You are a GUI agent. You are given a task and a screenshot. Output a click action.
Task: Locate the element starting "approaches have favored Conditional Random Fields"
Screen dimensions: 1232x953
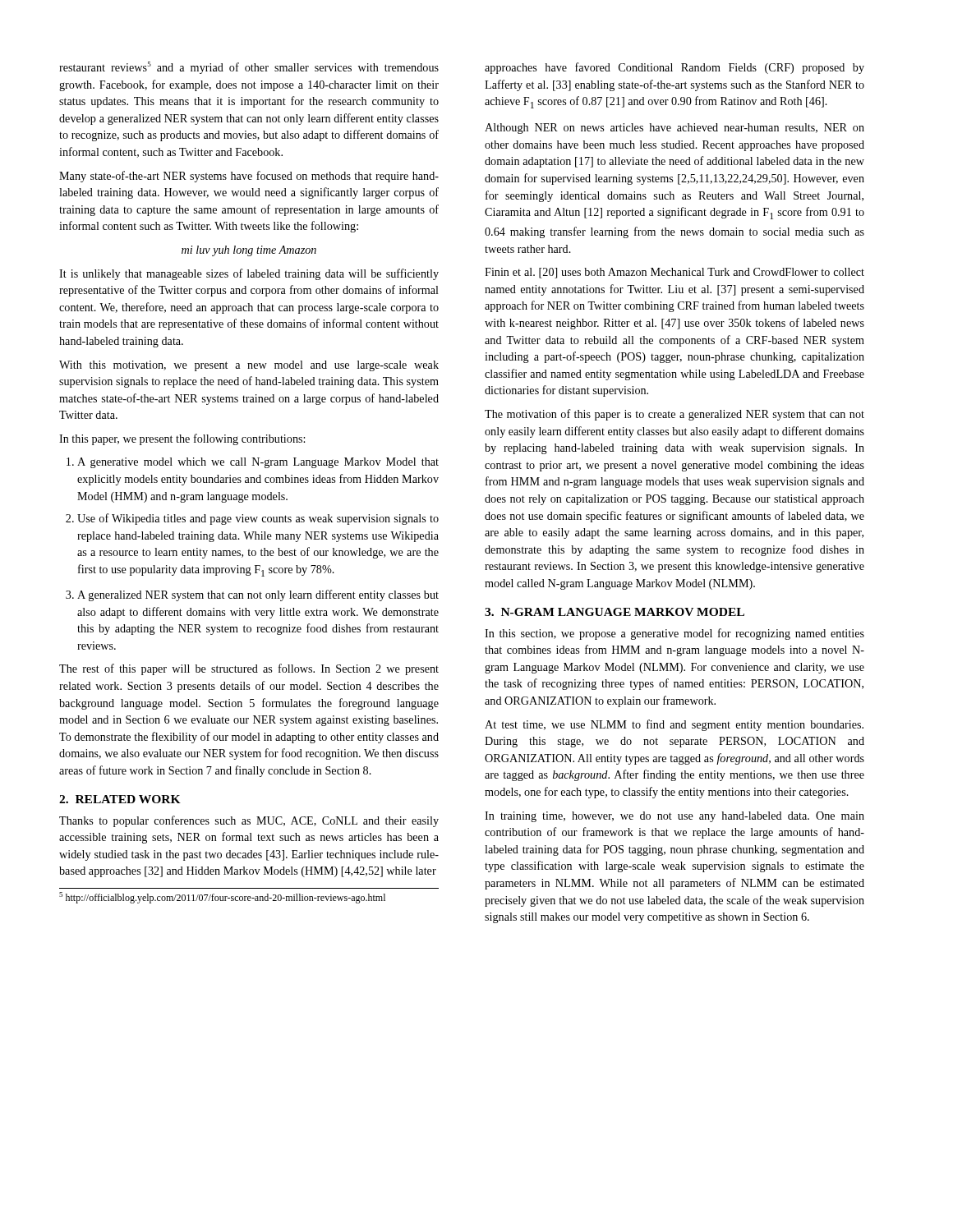(x=674, y=86)
